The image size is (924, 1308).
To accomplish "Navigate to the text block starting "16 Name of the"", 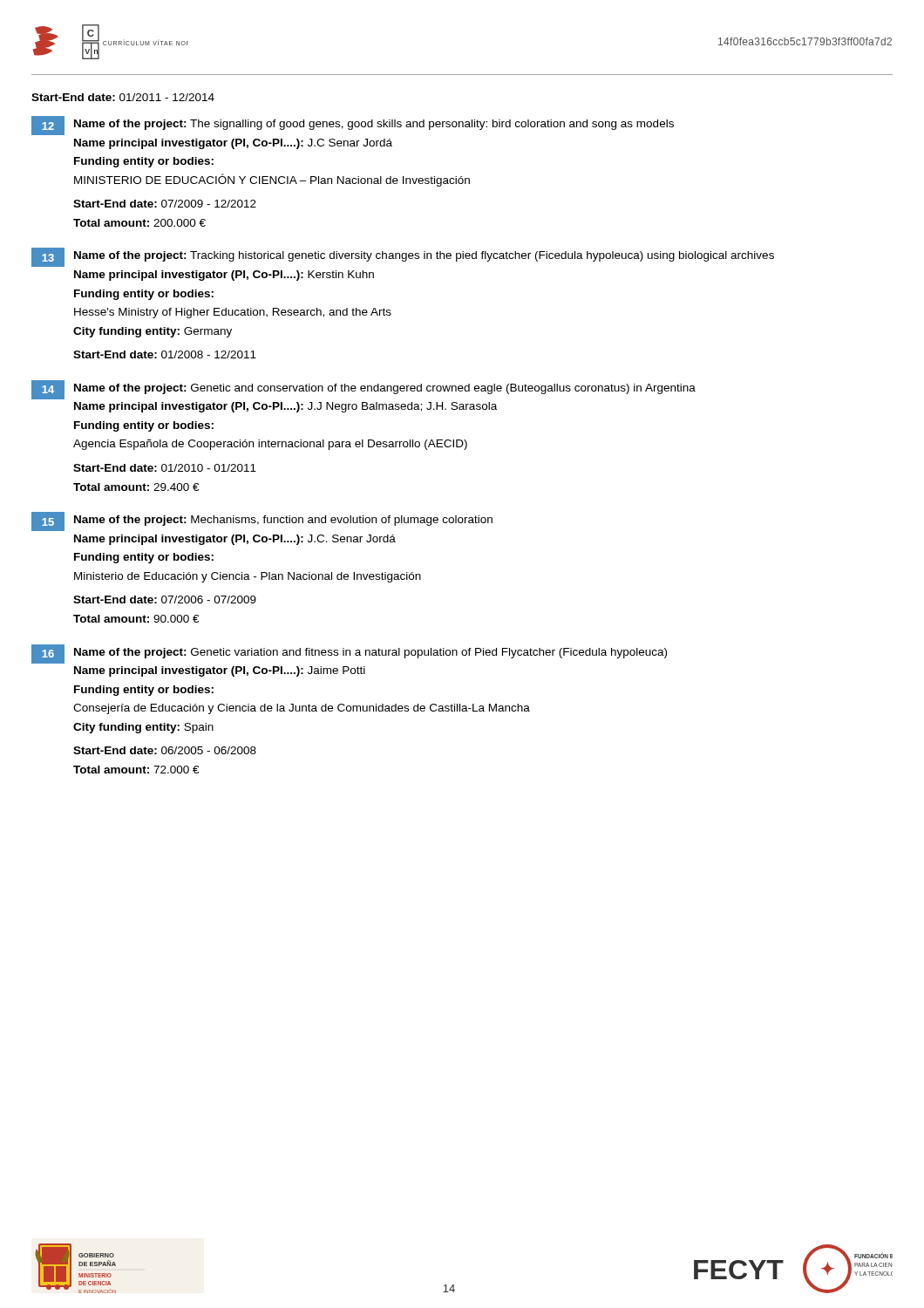I will [462, 712].
